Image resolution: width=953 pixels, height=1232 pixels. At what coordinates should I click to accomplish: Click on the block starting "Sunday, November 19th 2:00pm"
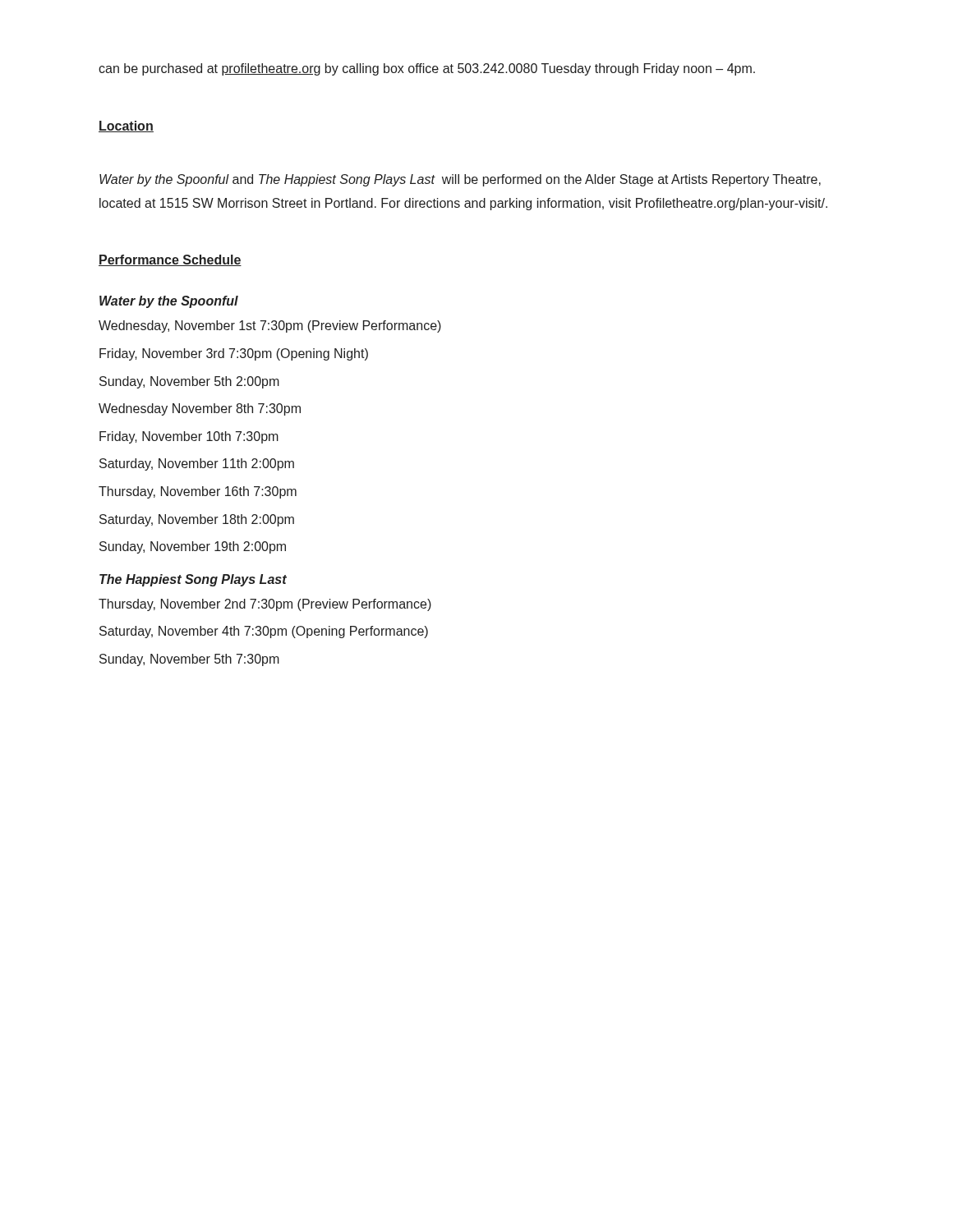click(x=193, y=547)
